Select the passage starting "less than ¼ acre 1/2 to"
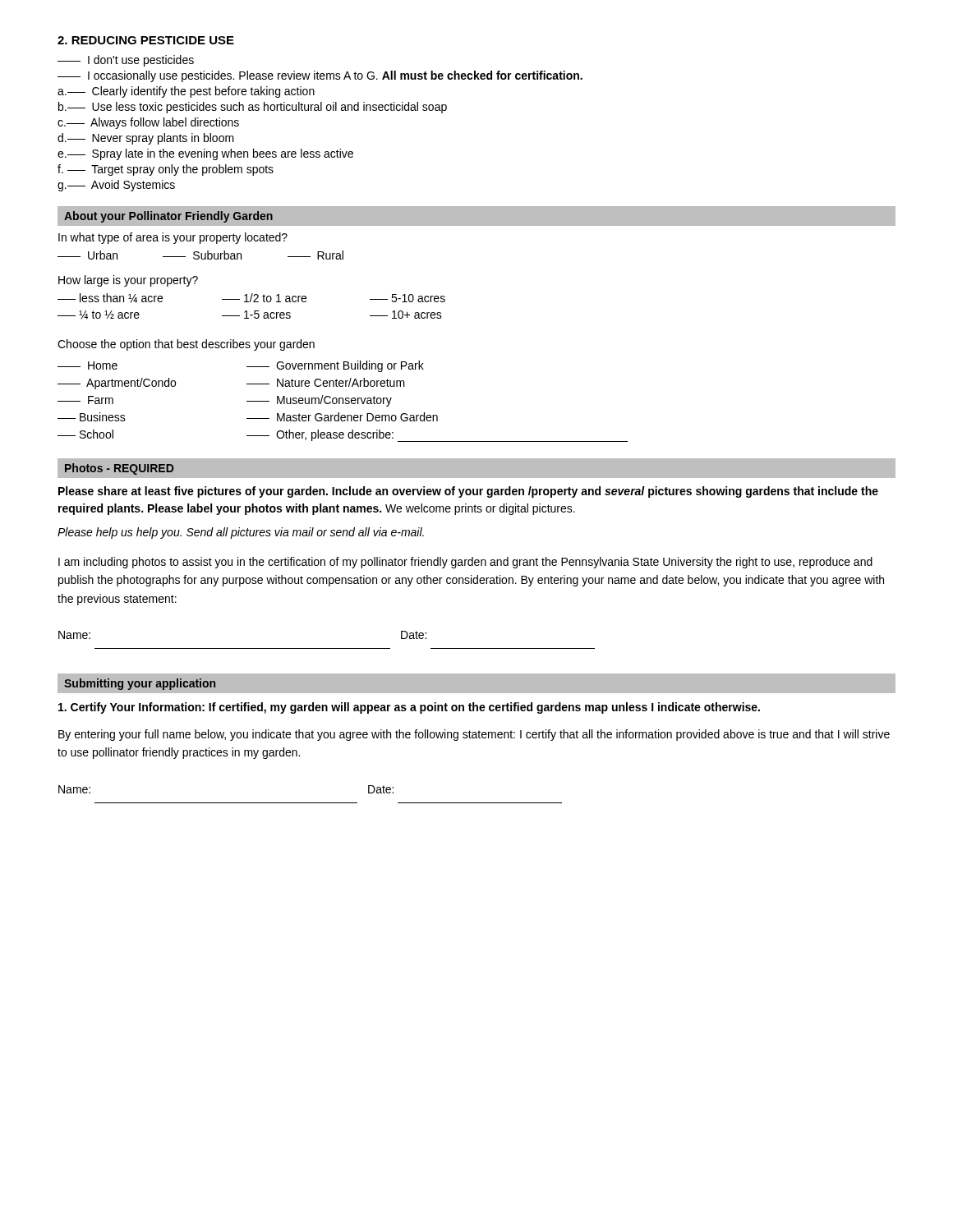 pyautogui.click(x=251, y=298)
